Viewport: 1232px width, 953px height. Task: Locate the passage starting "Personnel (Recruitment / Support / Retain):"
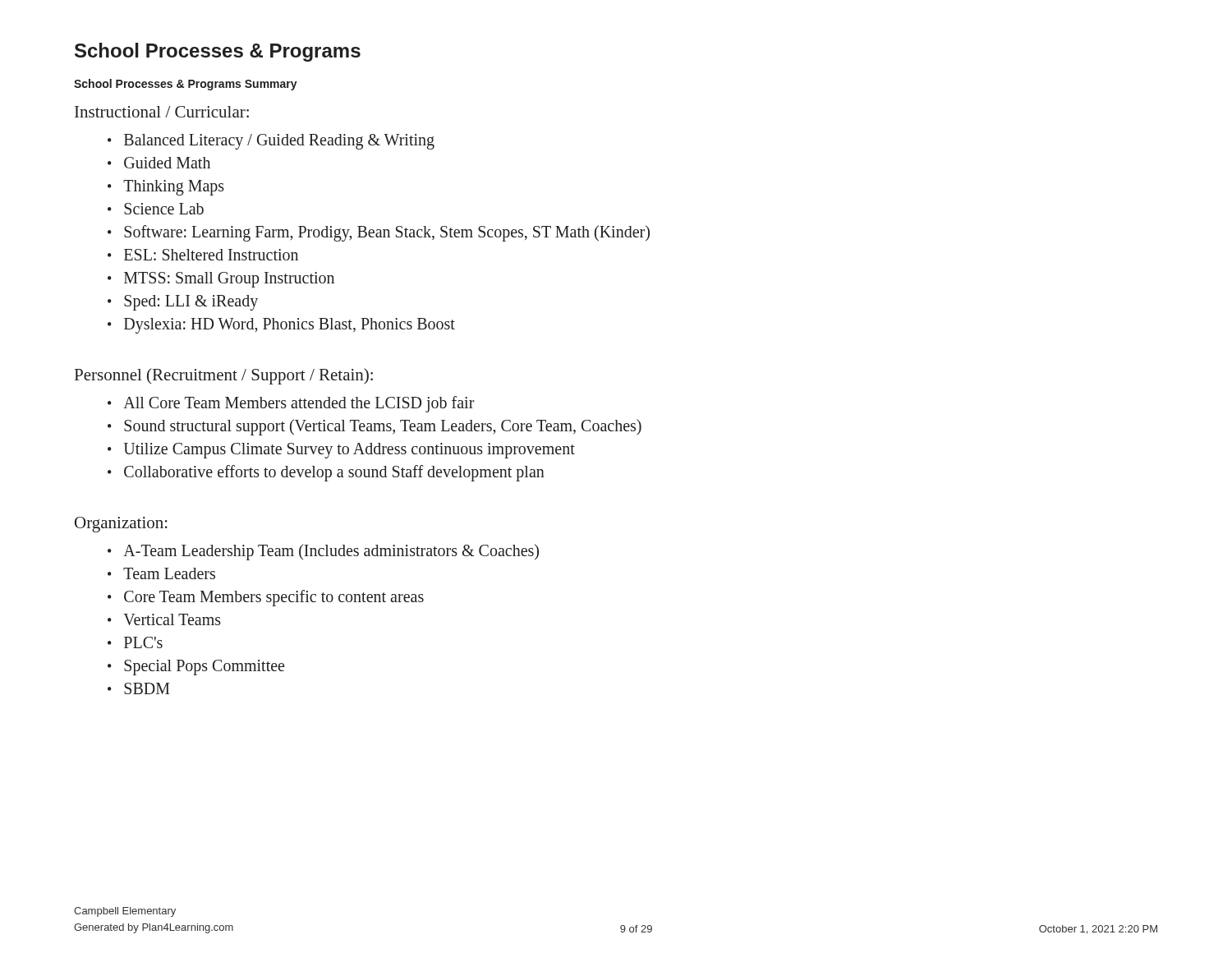click(224, 376)
